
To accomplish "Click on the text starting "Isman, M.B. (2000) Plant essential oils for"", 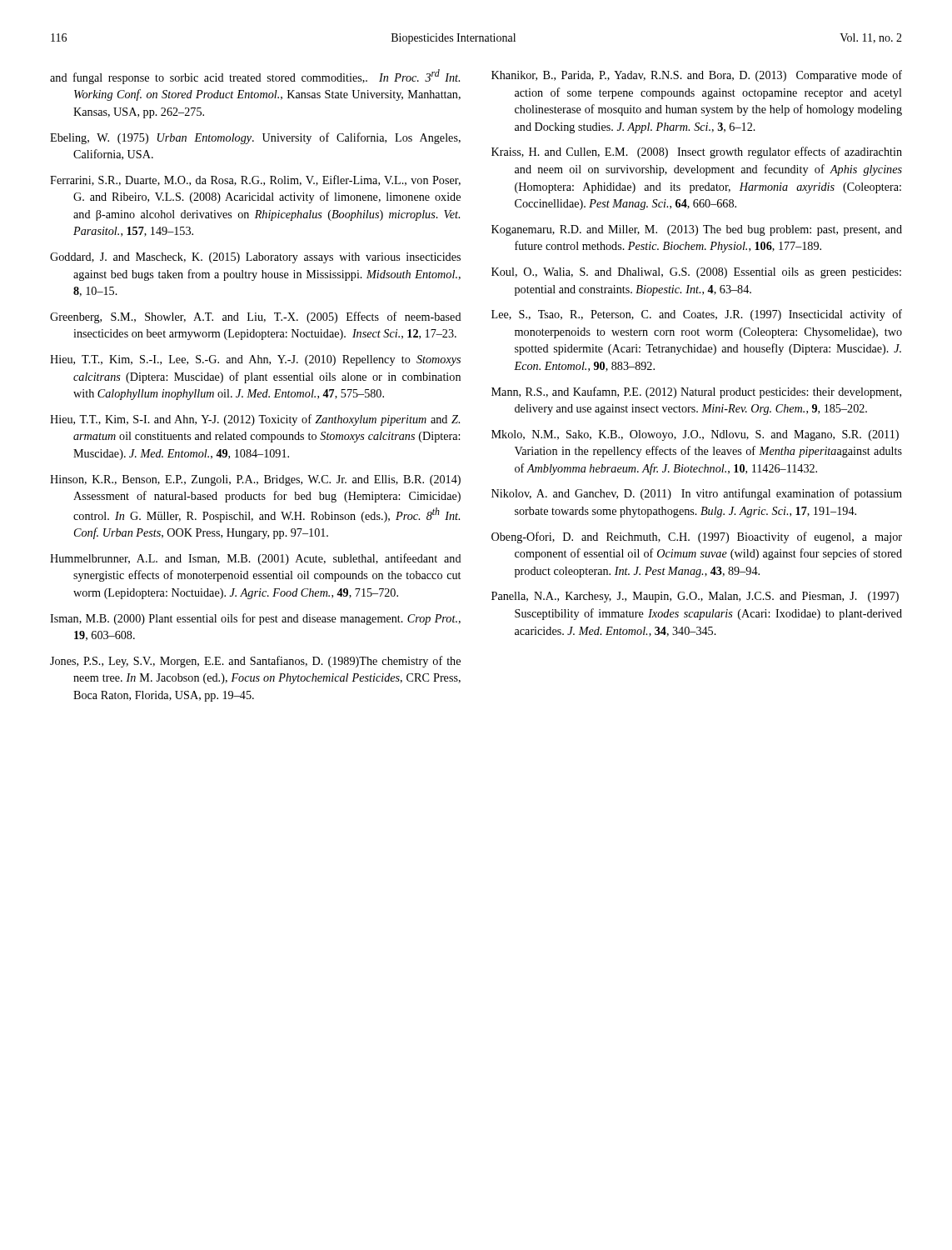I will click(256, 626).
